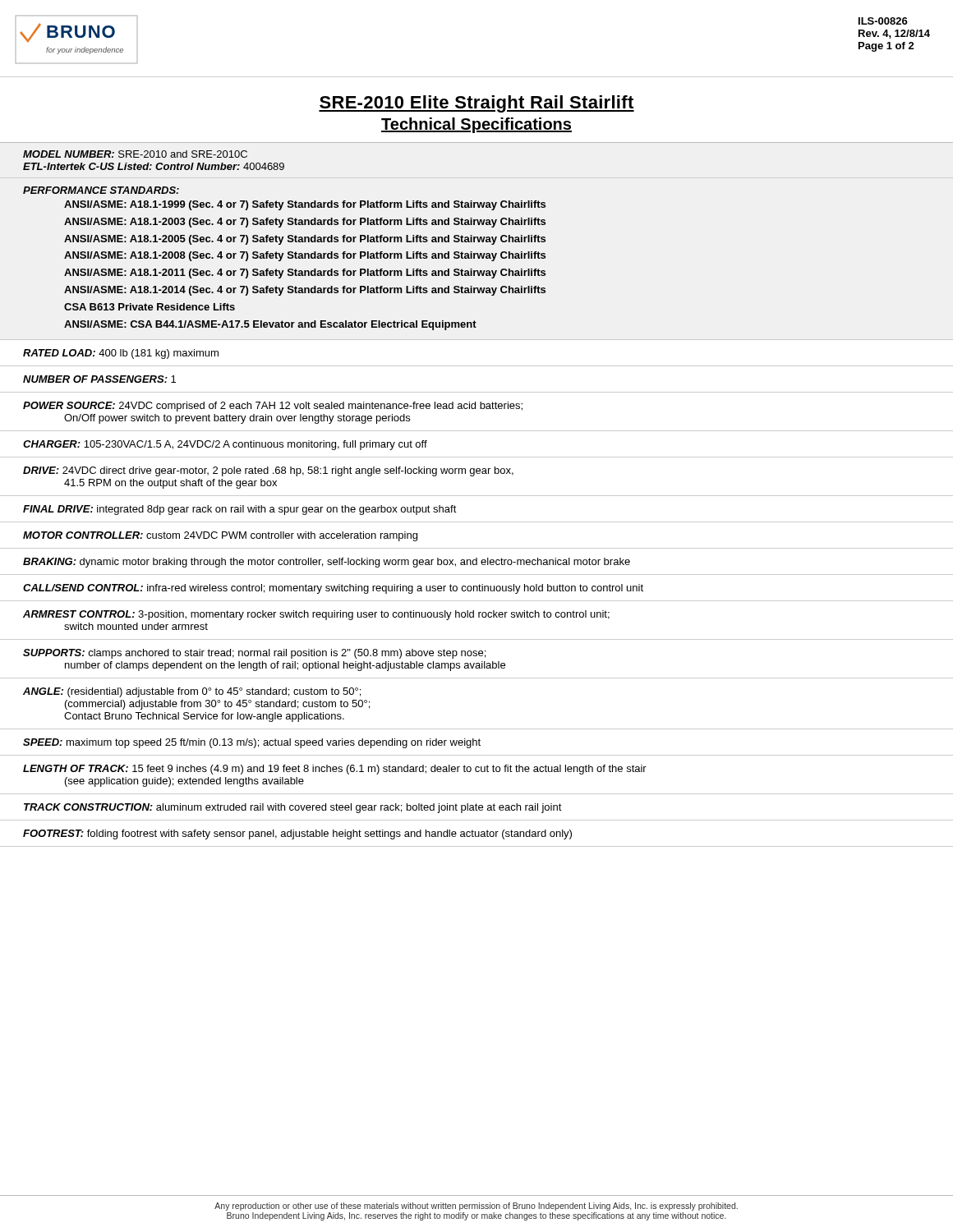
Task: Click the passage that begins "ANSI/ASME: A18.1-2011 (Sec. 4"
Action: (x=305, y=272)
